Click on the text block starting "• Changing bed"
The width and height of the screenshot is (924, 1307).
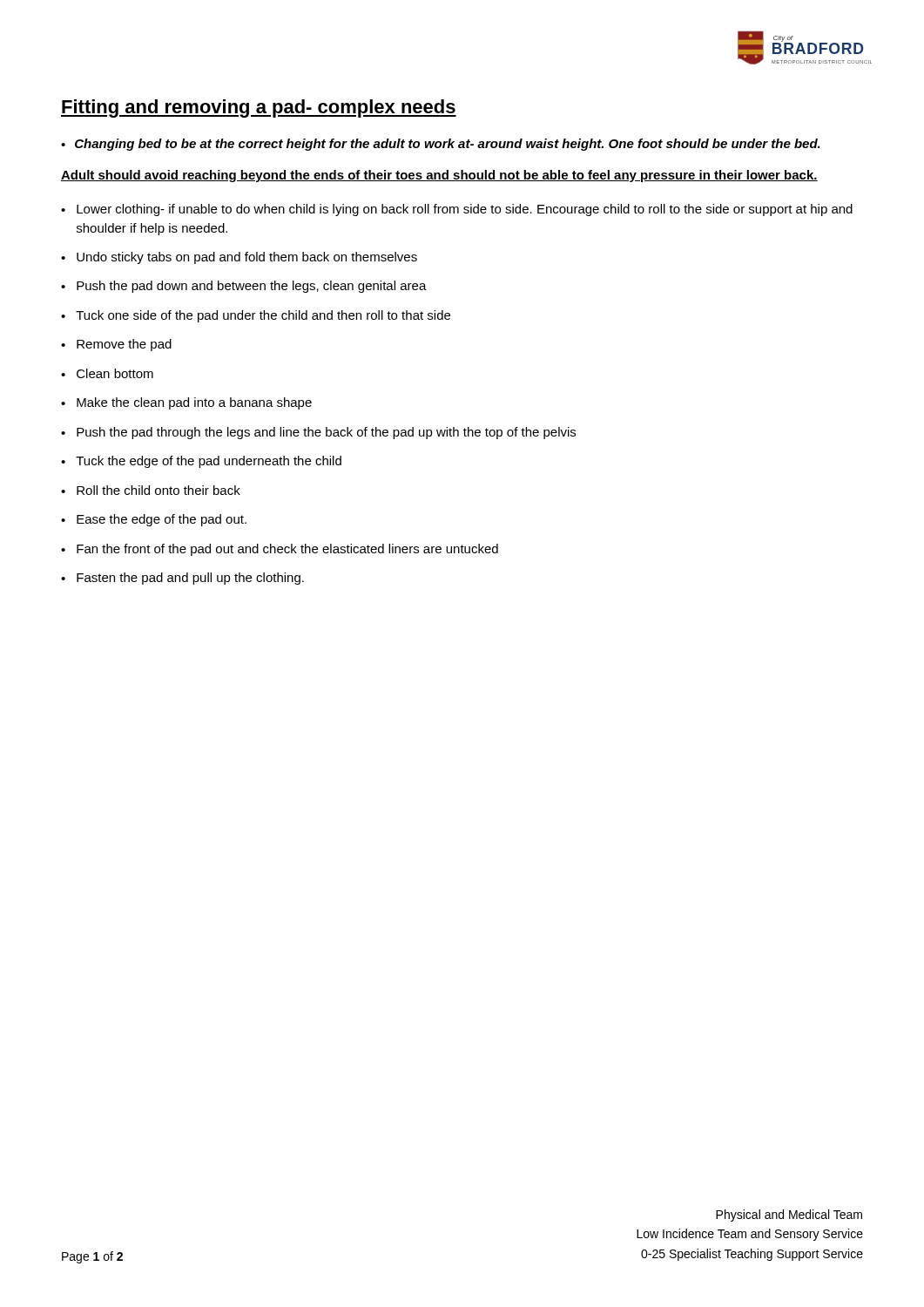coord(441,144)
